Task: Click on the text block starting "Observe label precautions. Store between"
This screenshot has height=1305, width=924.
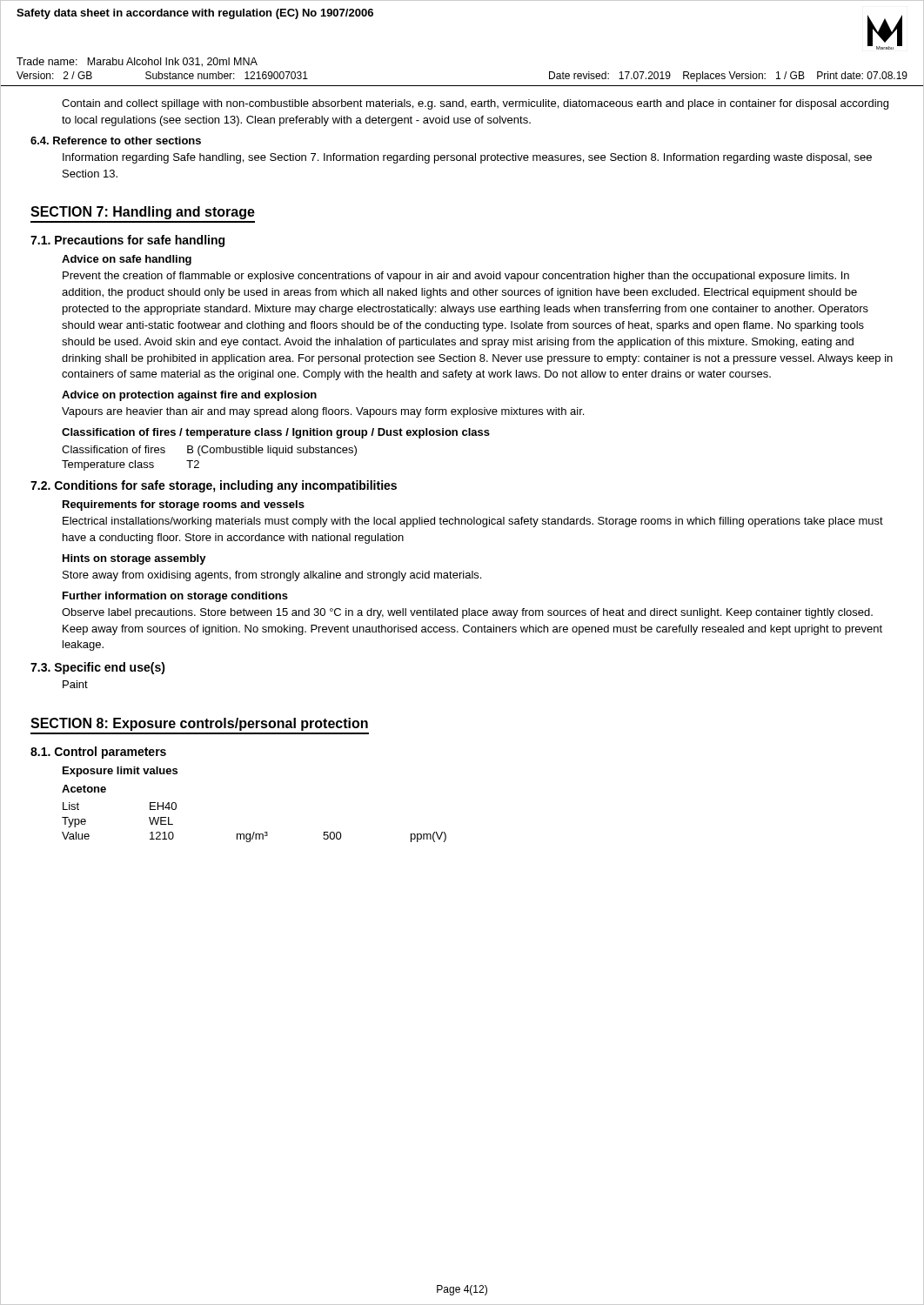Action: (478, 629)
